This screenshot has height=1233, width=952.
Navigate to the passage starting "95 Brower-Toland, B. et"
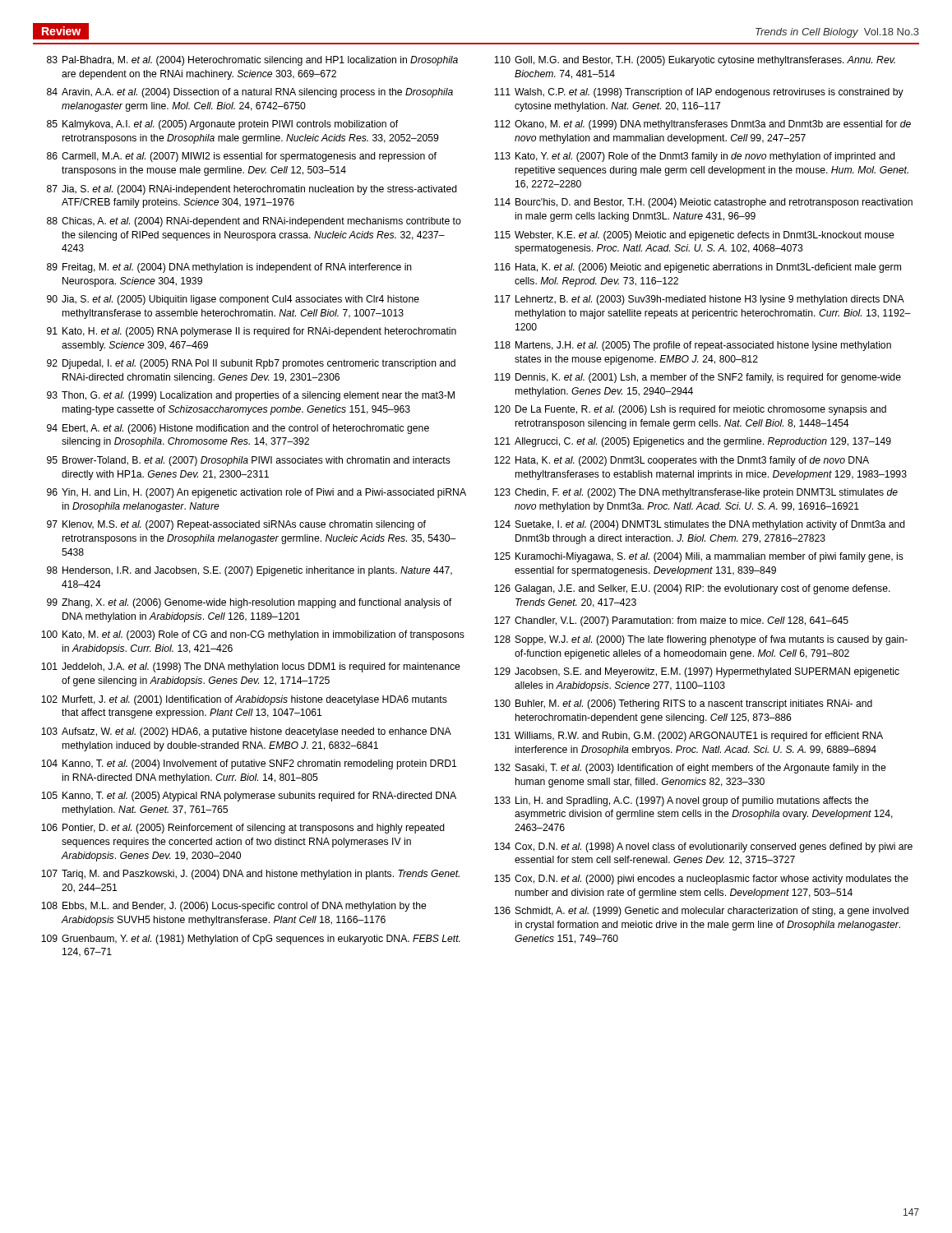pos(249,467)
